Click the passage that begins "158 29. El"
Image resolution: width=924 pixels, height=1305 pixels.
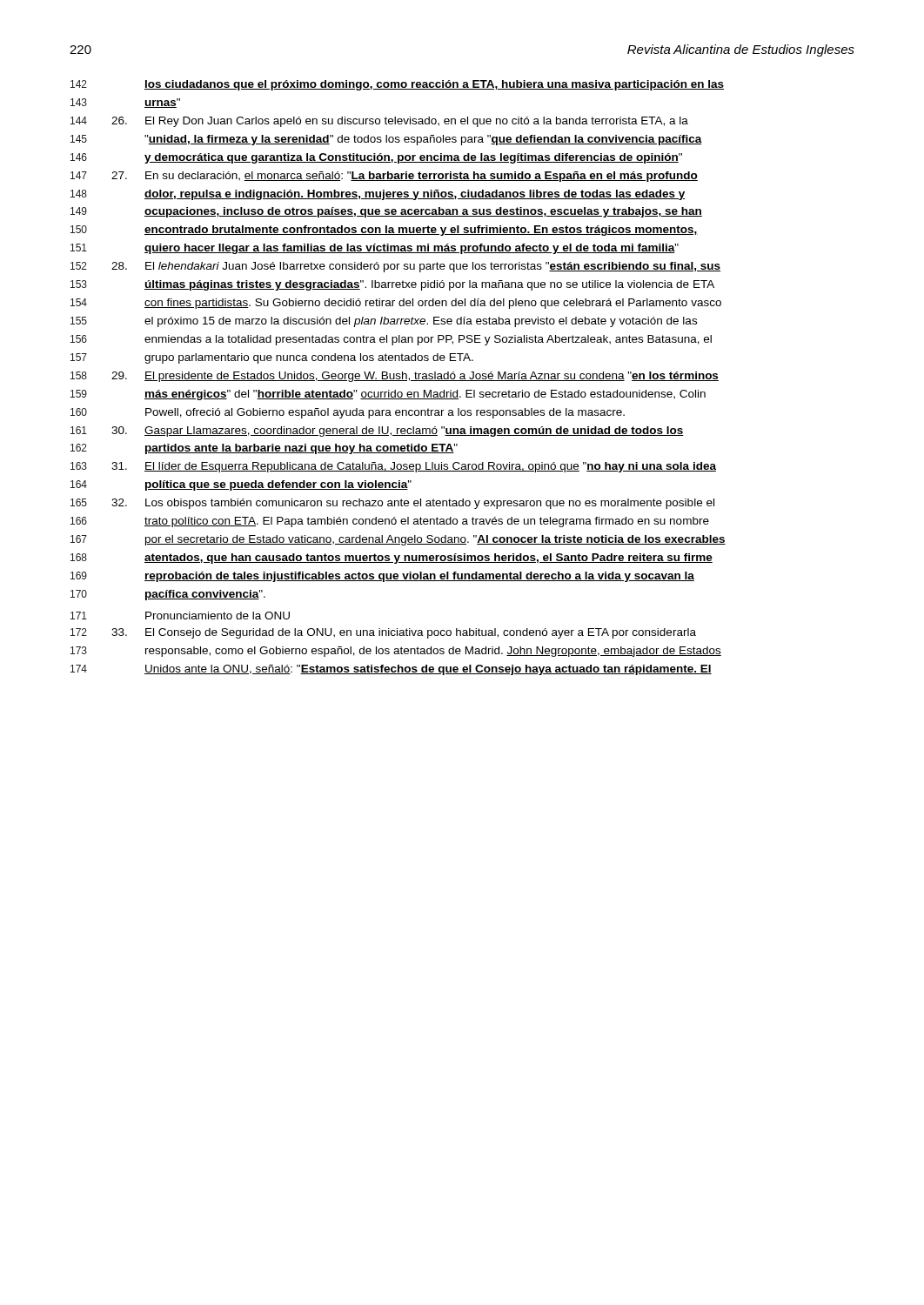[x=462, y=394]
